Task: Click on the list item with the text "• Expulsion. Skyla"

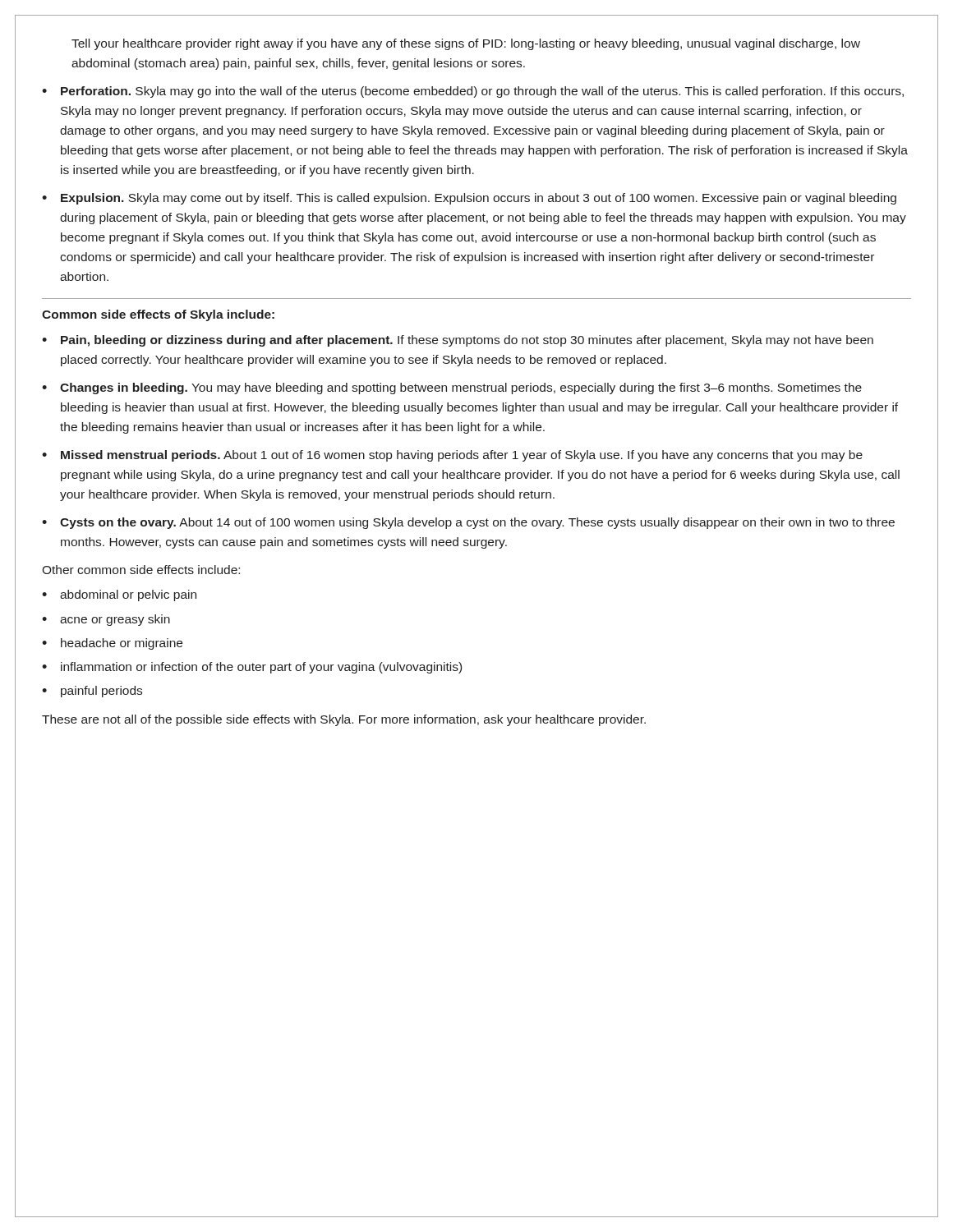Action: tap(476, 237)
